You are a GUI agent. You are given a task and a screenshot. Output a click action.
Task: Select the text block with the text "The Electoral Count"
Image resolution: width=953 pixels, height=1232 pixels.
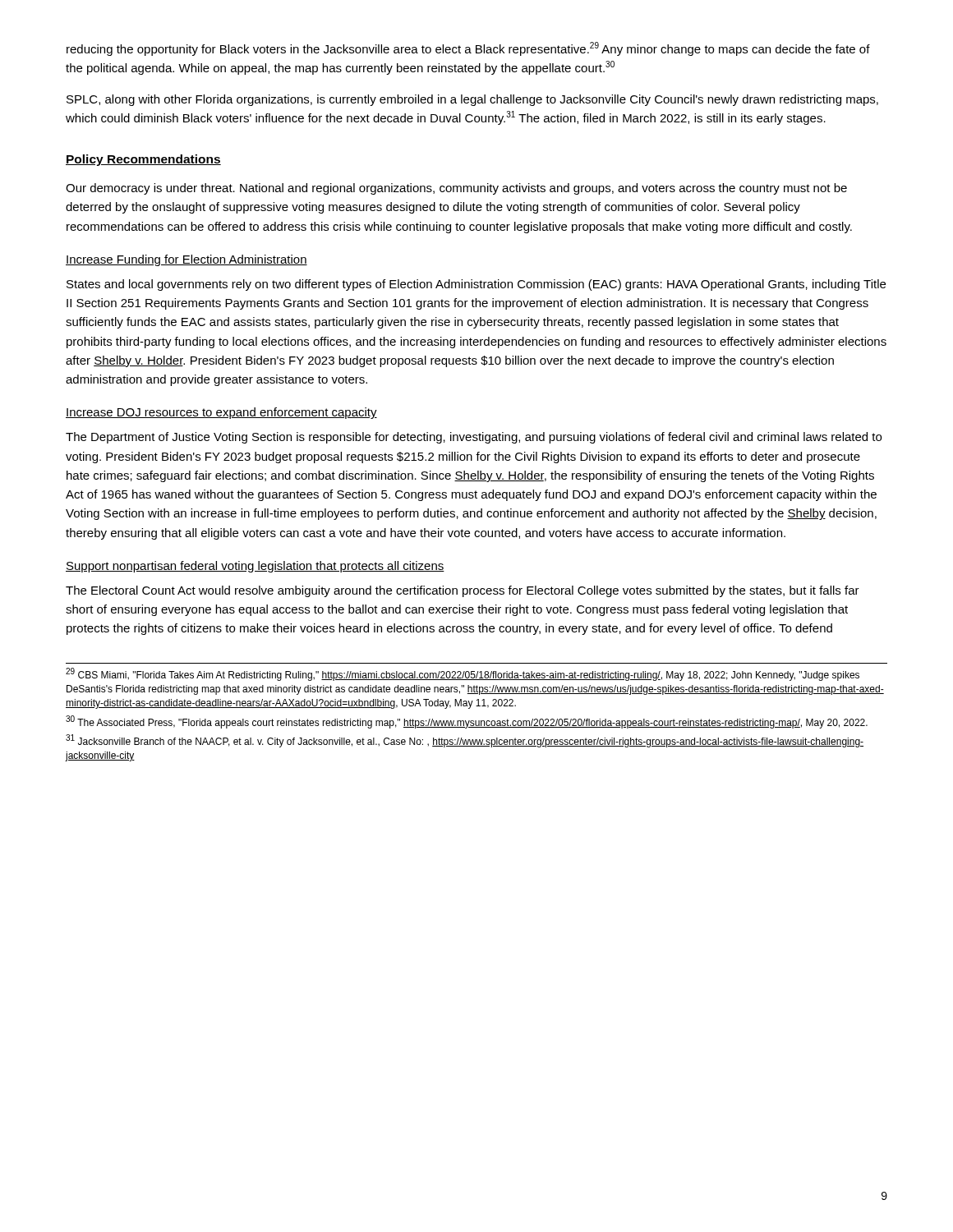coord(462,609)
